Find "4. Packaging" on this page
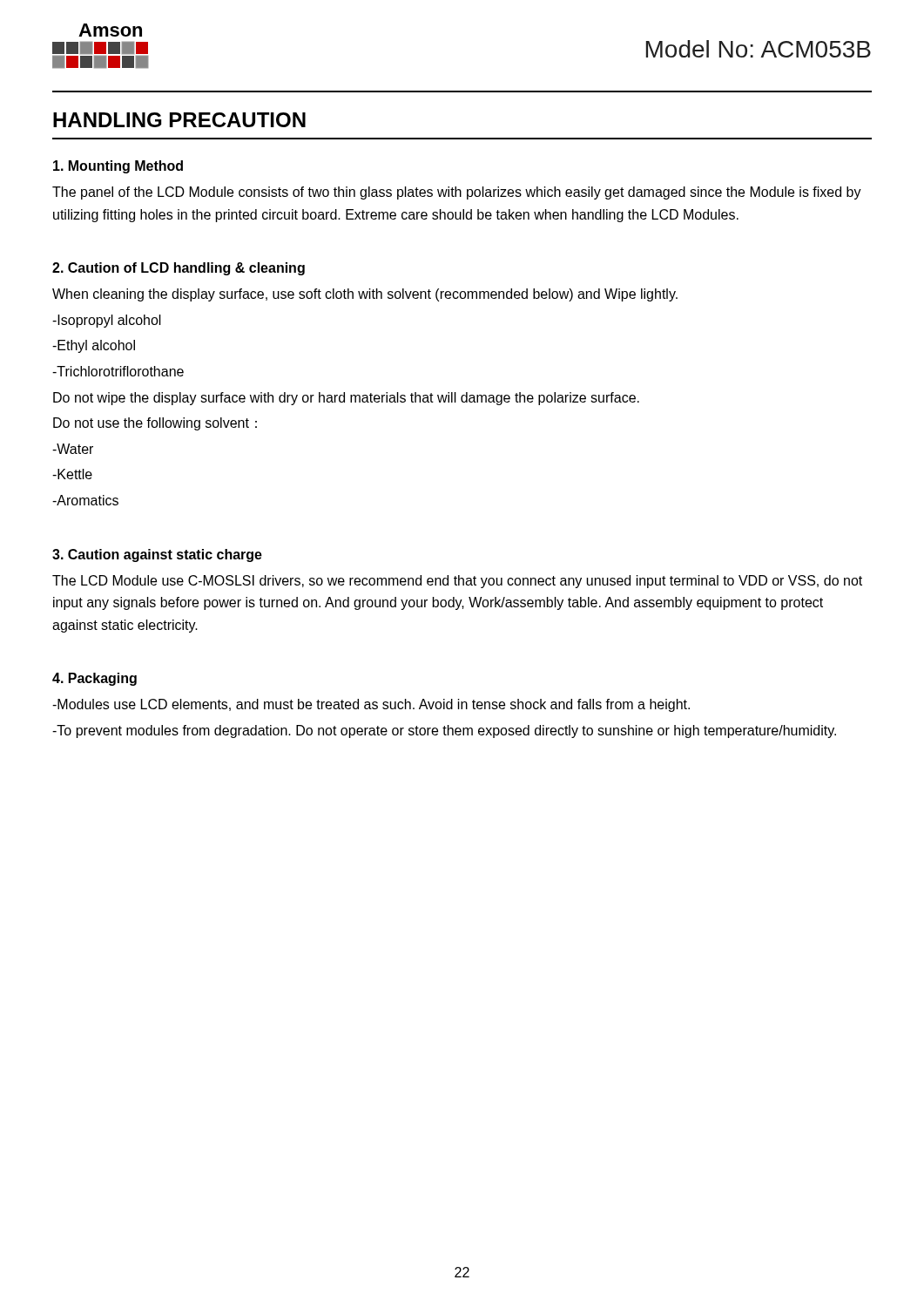The height and width of the screenshot is (1307, 924). coord(95,679)
